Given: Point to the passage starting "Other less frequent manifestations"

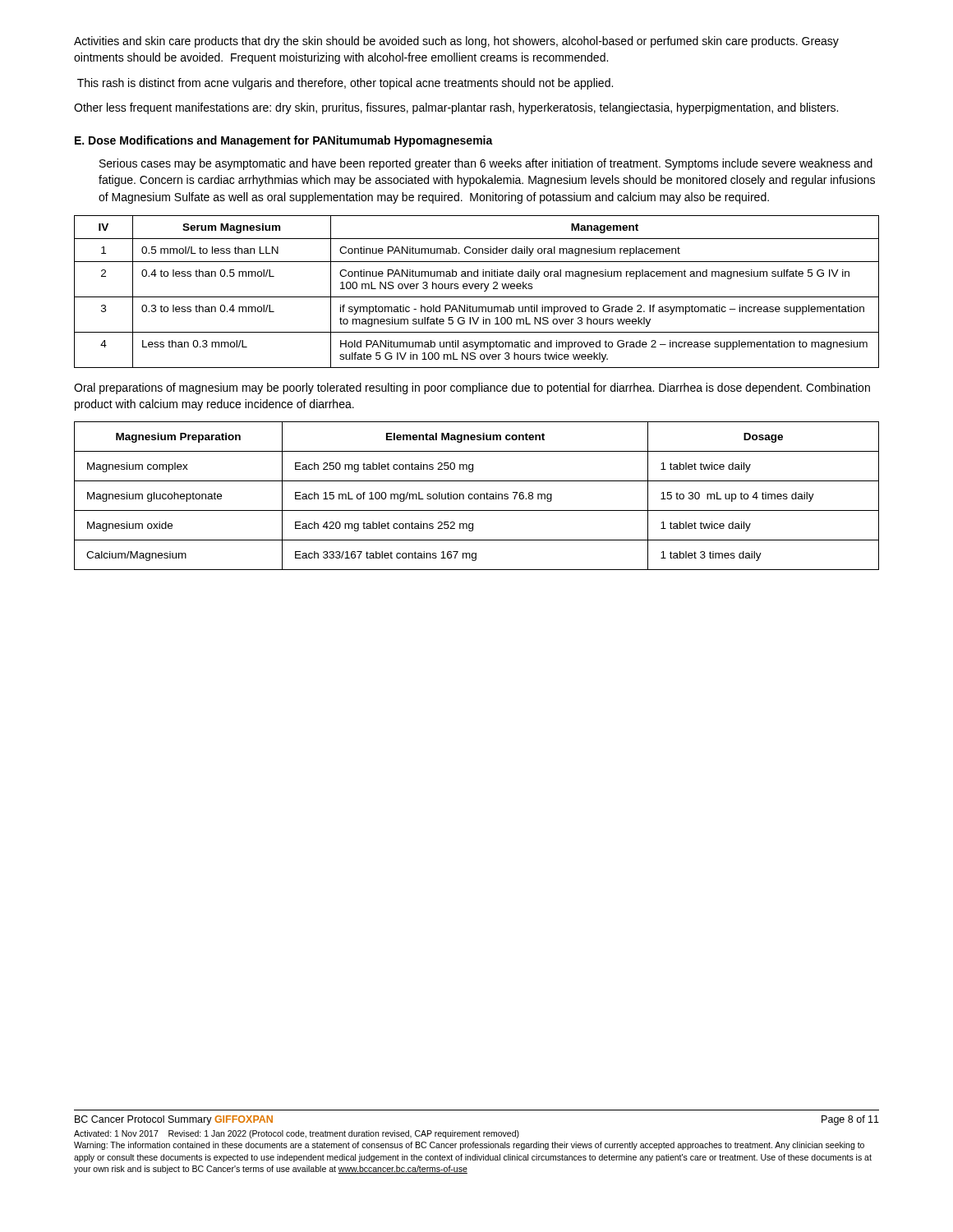Looking at the screenshot, I should tap(476, 108).
